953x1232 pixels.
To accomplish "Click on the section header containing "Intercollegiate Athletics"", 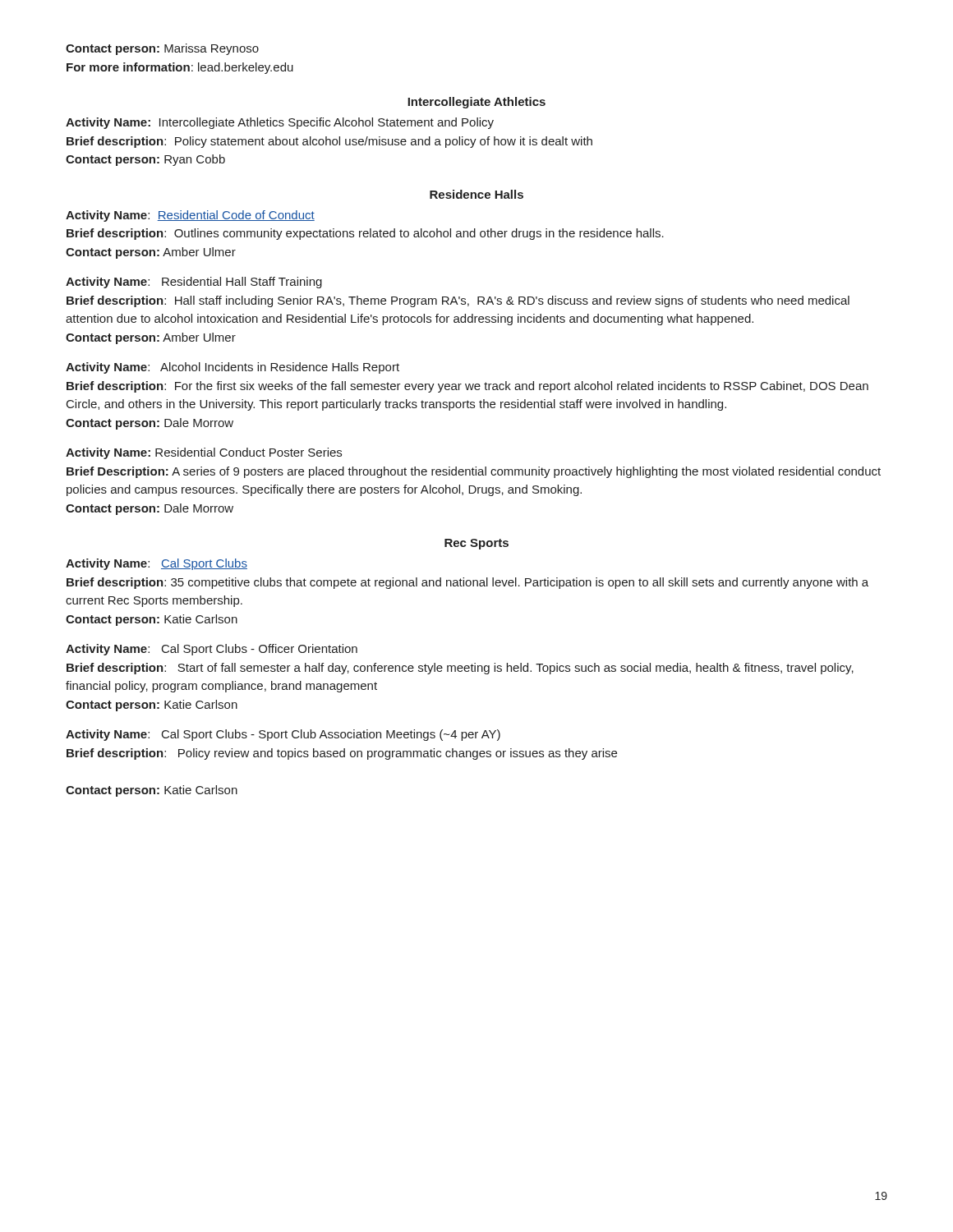I will (476, 101).
